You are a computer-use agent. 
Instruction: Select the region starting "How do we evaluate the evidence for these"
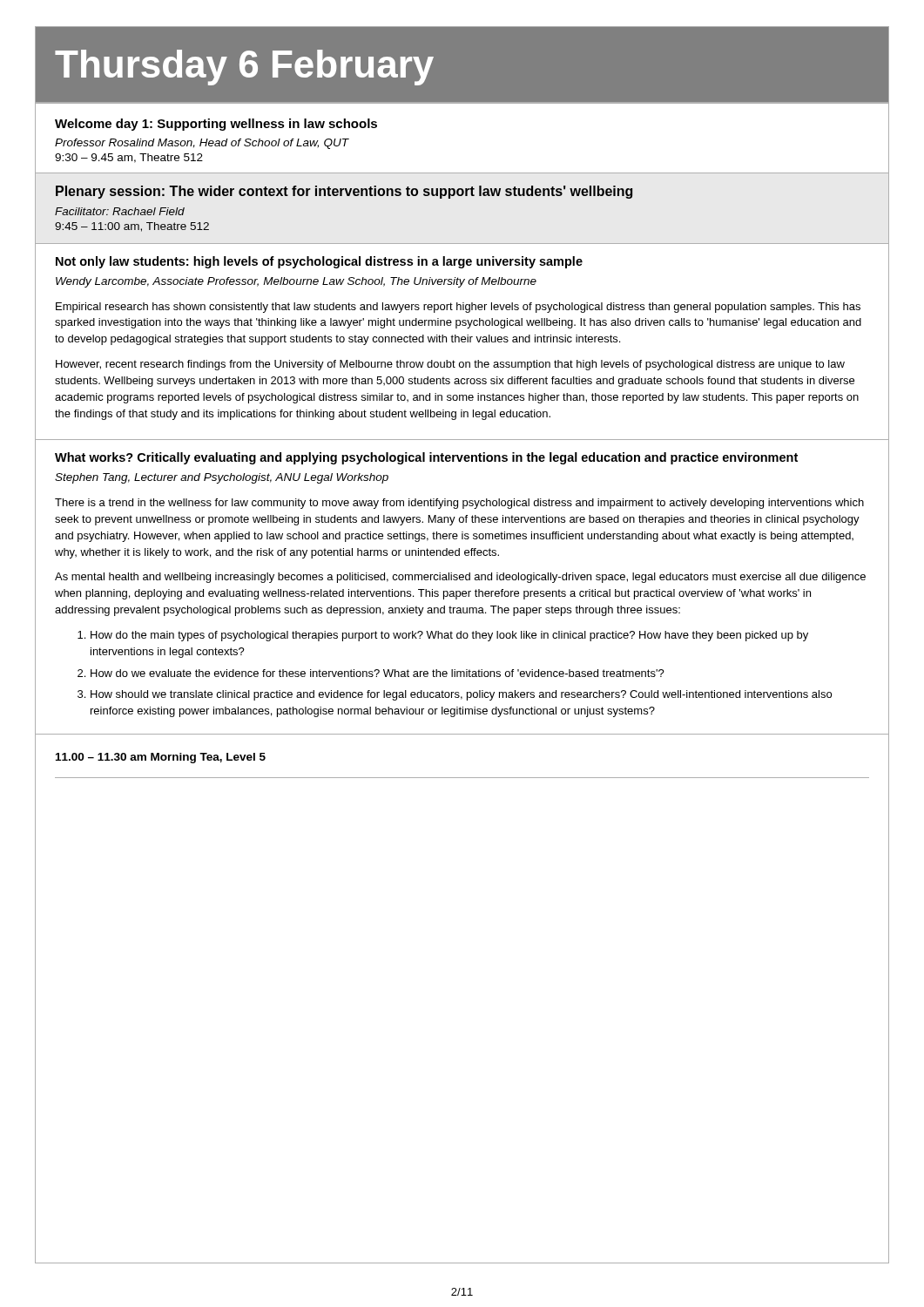pos(377,673)
